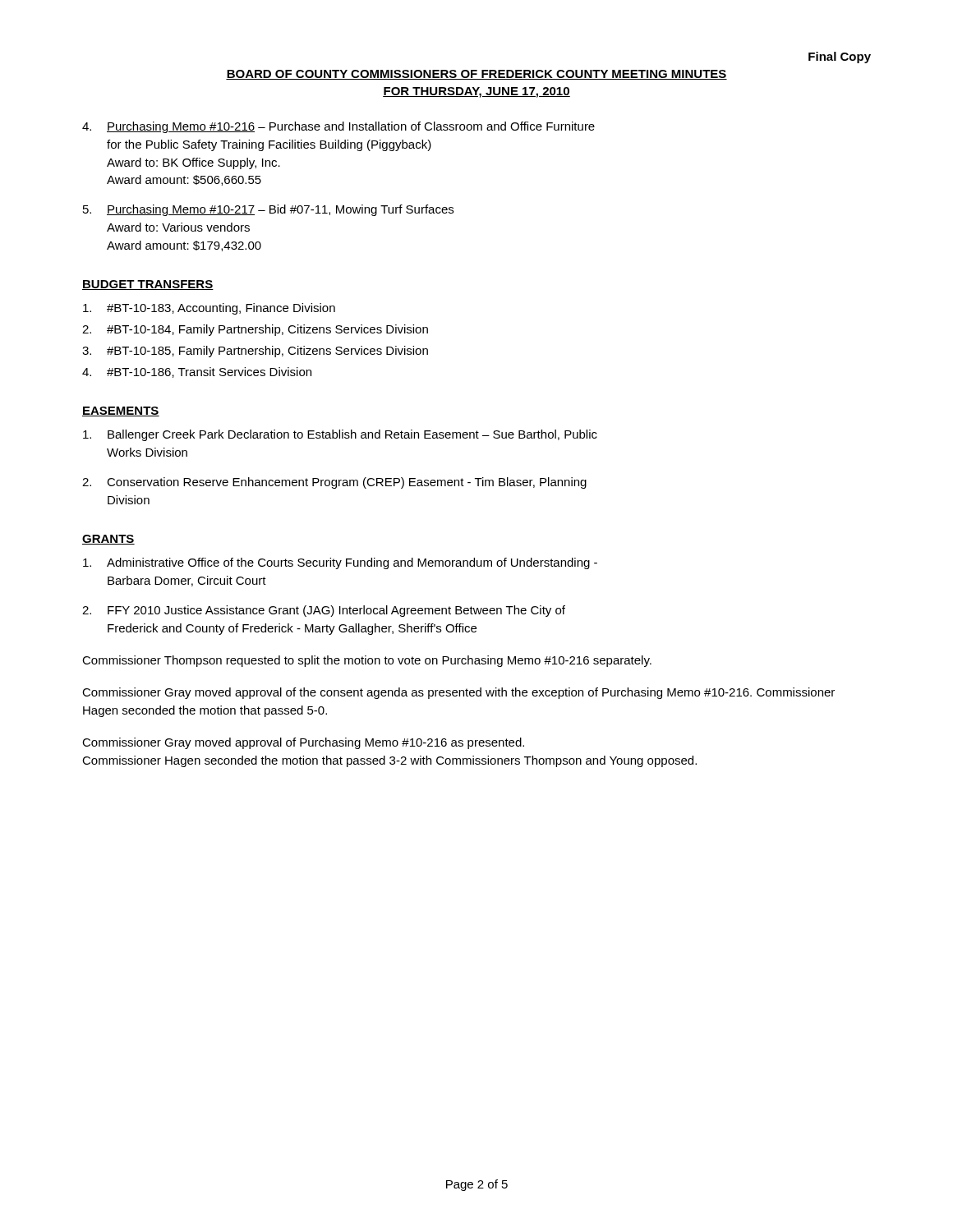Locate the list item that says "4. #BT-10-186, Transit"
The image size is (953, 1232).
tap(197, 372)
